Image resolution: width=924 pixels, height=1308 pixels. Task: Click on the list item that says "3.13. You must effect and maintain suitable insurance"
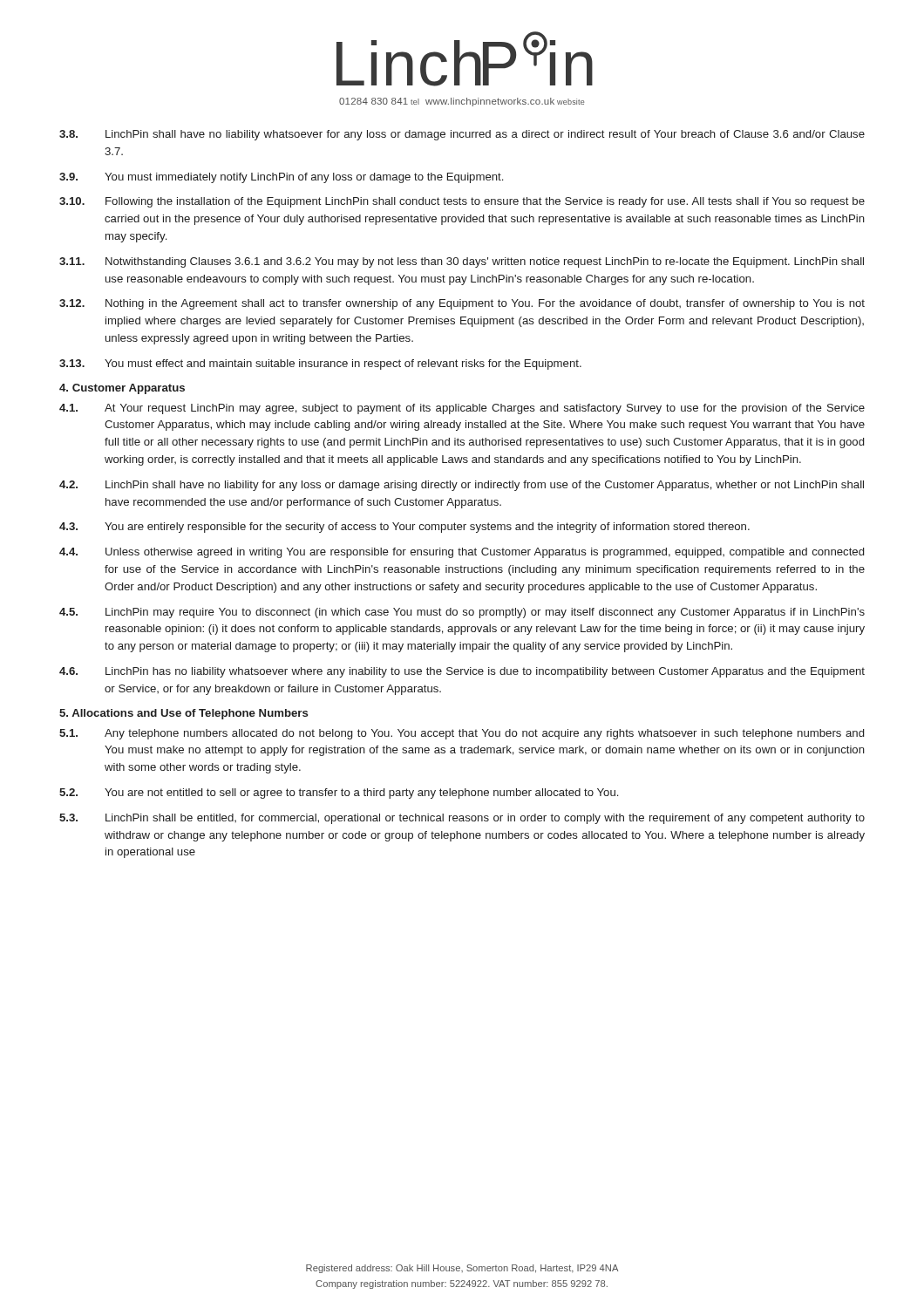click(462, 363)
